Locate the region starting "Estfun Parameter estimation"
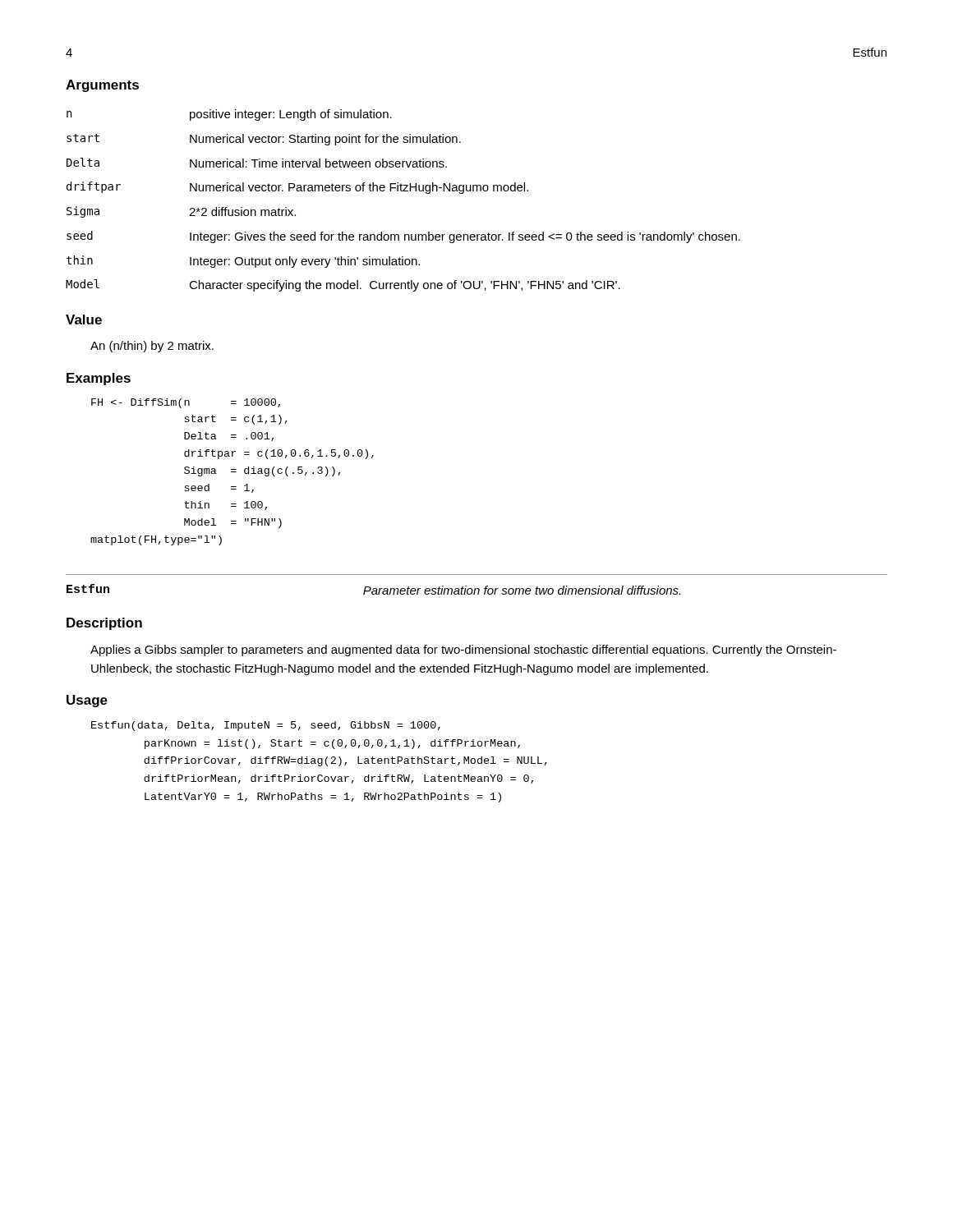Image resolution: width=953 pixels, height=1232 pixels. tap(476, 585)
